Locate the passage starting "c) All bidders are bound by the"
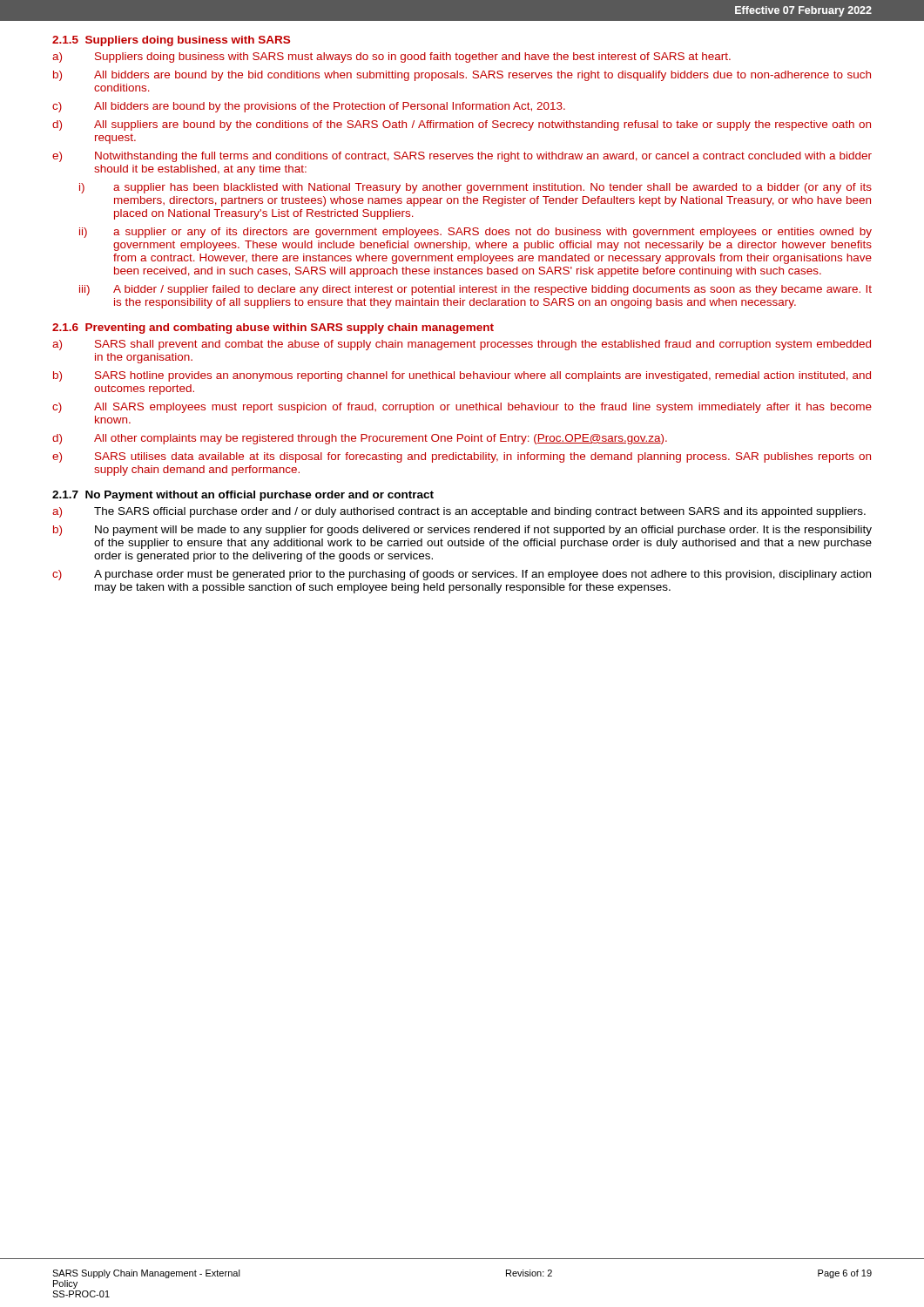 (x=462, y=106)
